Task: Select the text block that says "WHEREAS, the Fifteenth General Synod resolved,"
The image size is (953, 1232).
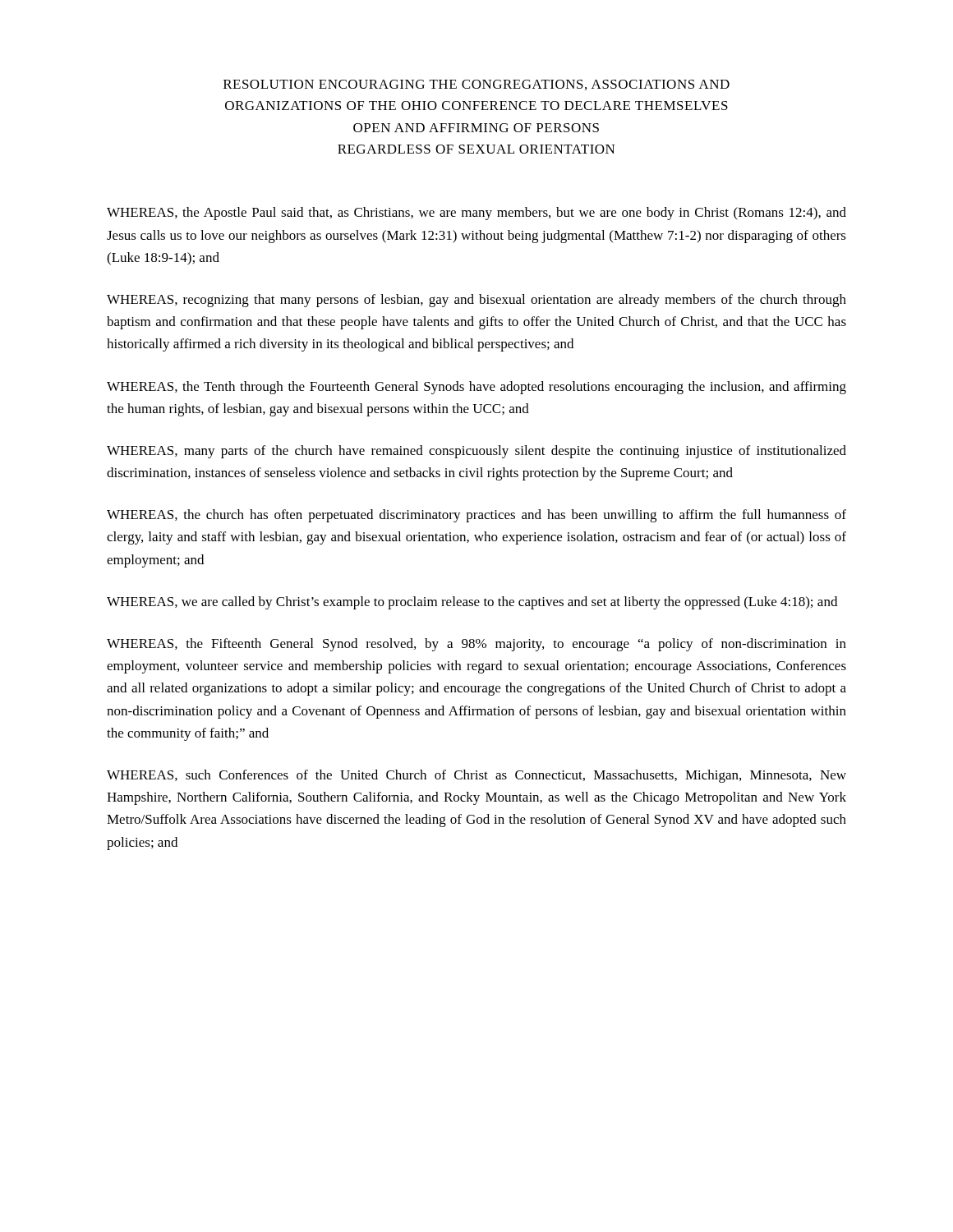Action: (x=476, y=688)
